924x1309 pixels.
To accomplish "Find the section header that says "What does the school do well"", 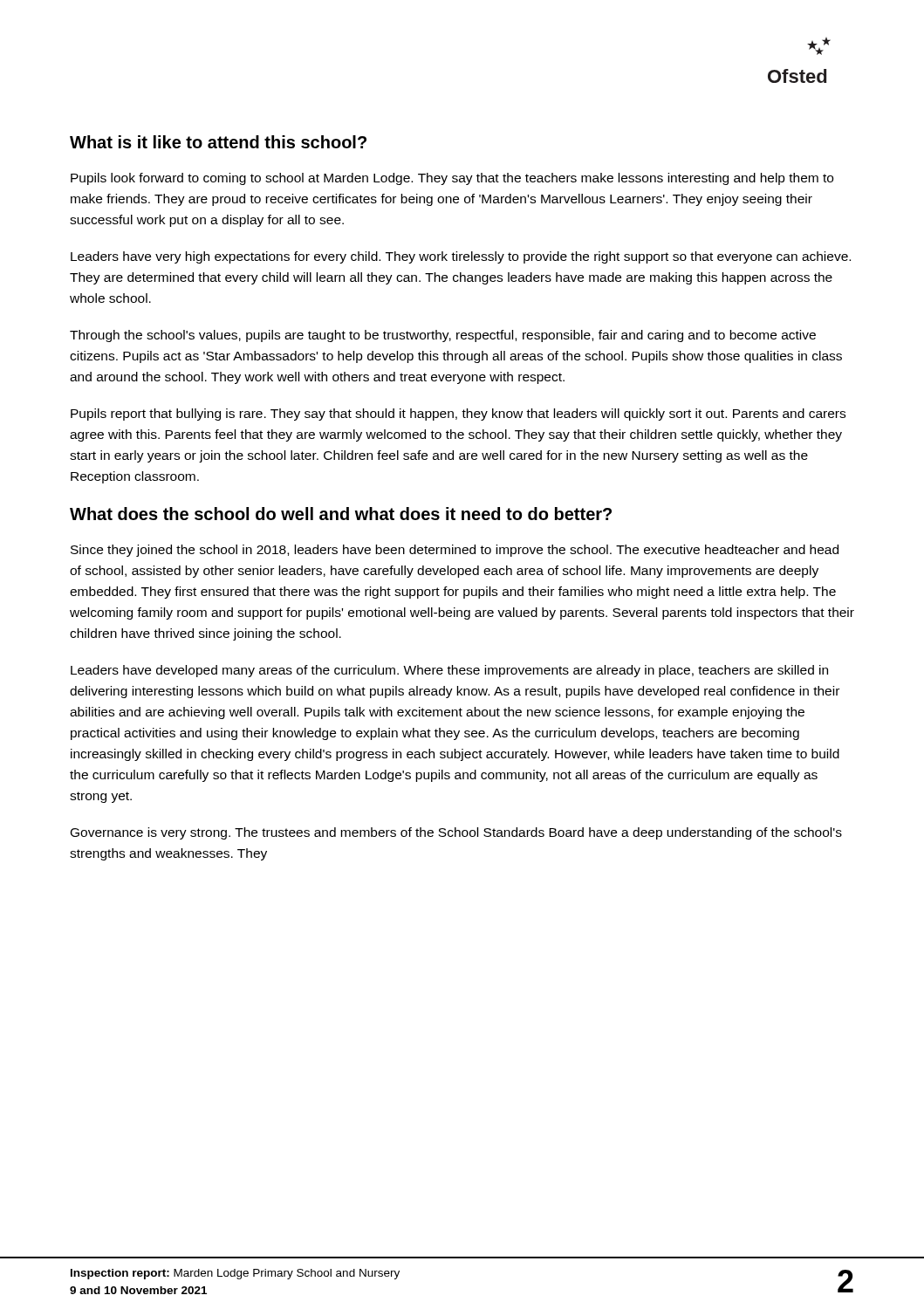I will tap(341, 514).
